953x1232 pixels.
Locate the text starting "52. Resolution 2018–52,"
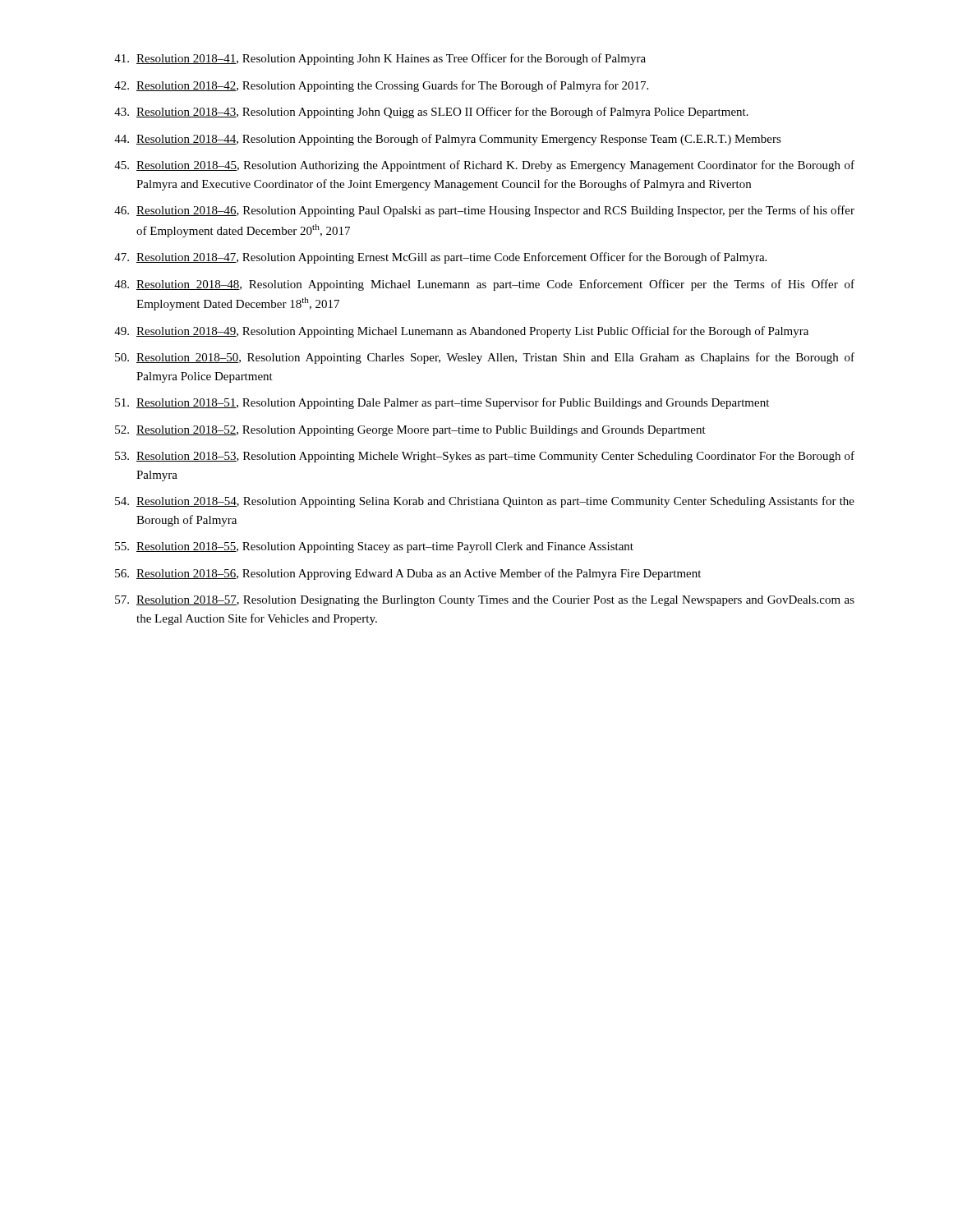pyautogui.click(x=476, y=429)
